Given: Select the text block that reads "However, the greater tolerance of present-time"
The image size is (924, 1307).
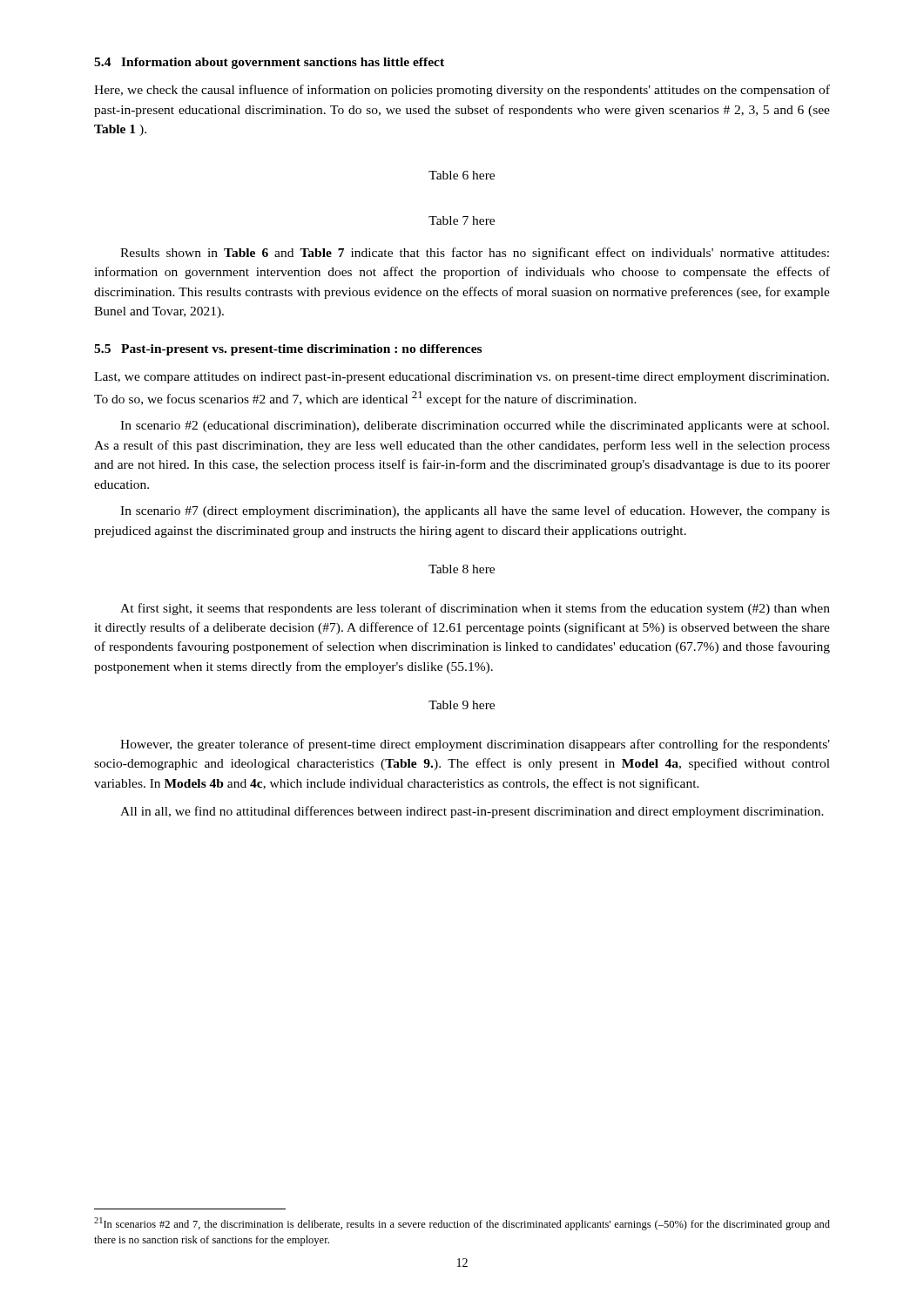Looking at the screenshot, I should coord(462,764).
